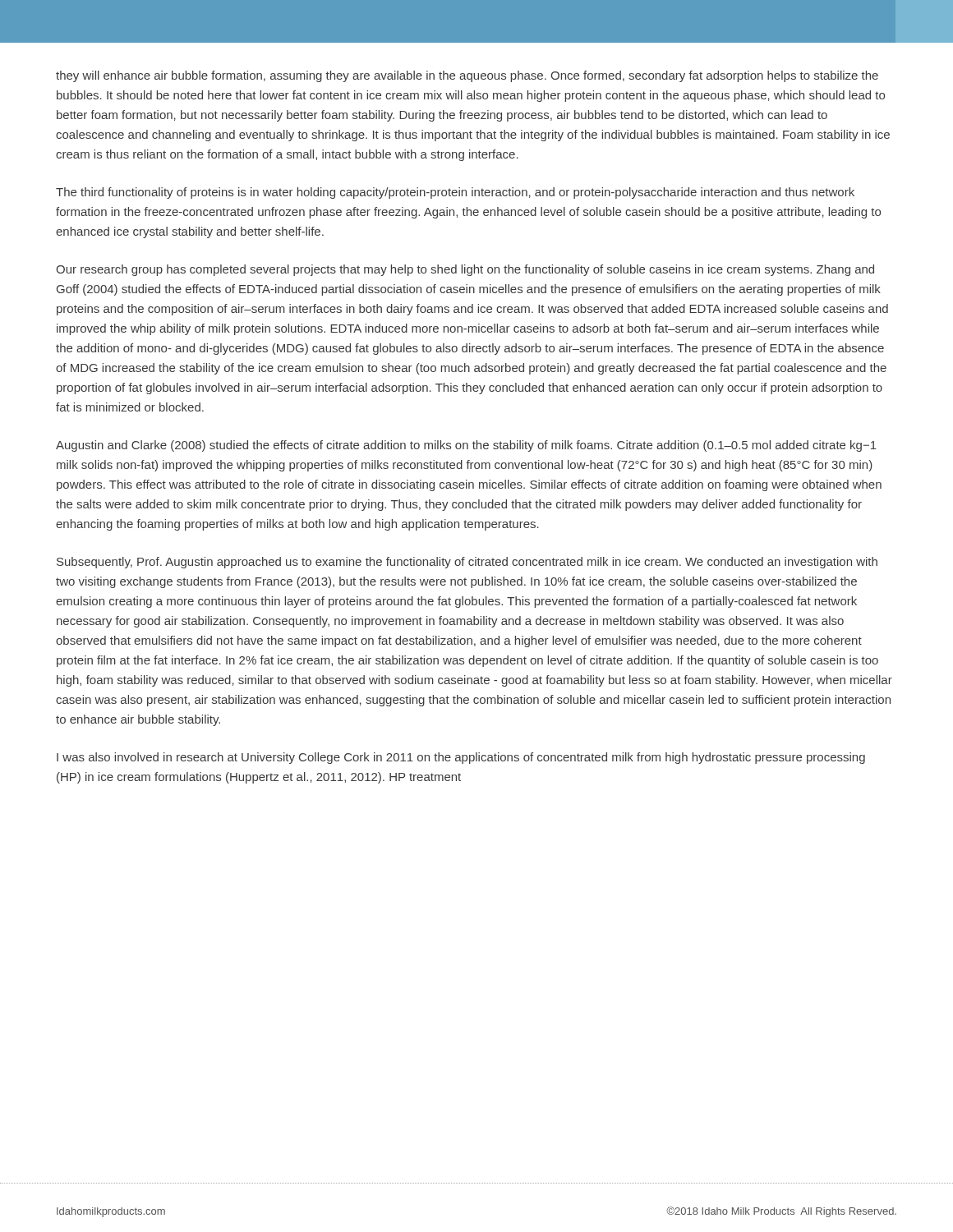The width and height of the screenshot is (953, 1232).
Task: Click on the text block starting "they will enhance air bubble"
Action: pyautogui.click(x=473, y=115)
